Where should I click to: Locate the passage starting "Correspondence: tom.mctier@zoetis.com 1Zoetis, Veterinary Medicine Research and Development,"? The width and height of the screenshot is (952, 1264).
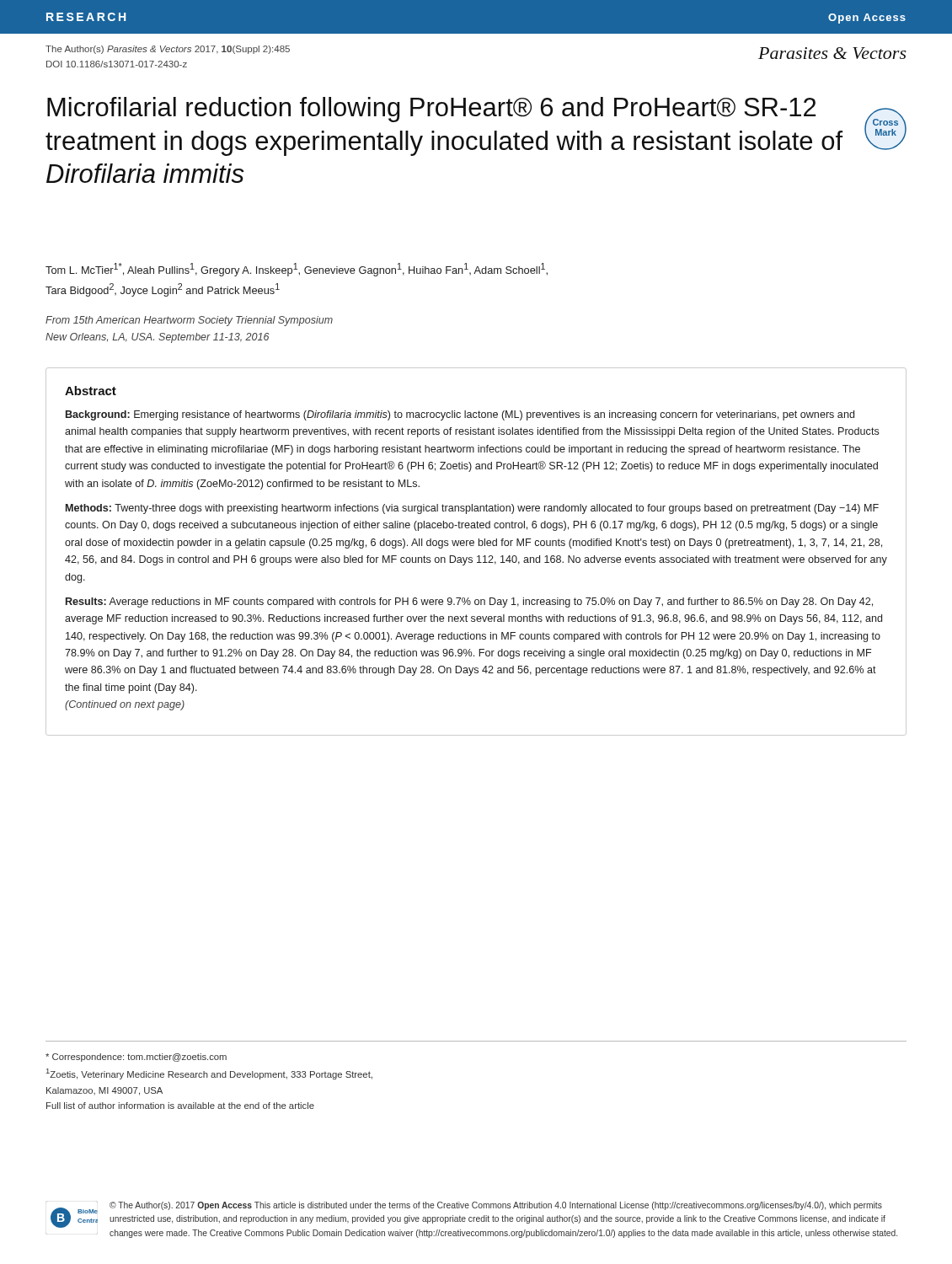click(x=136, y=1058)
